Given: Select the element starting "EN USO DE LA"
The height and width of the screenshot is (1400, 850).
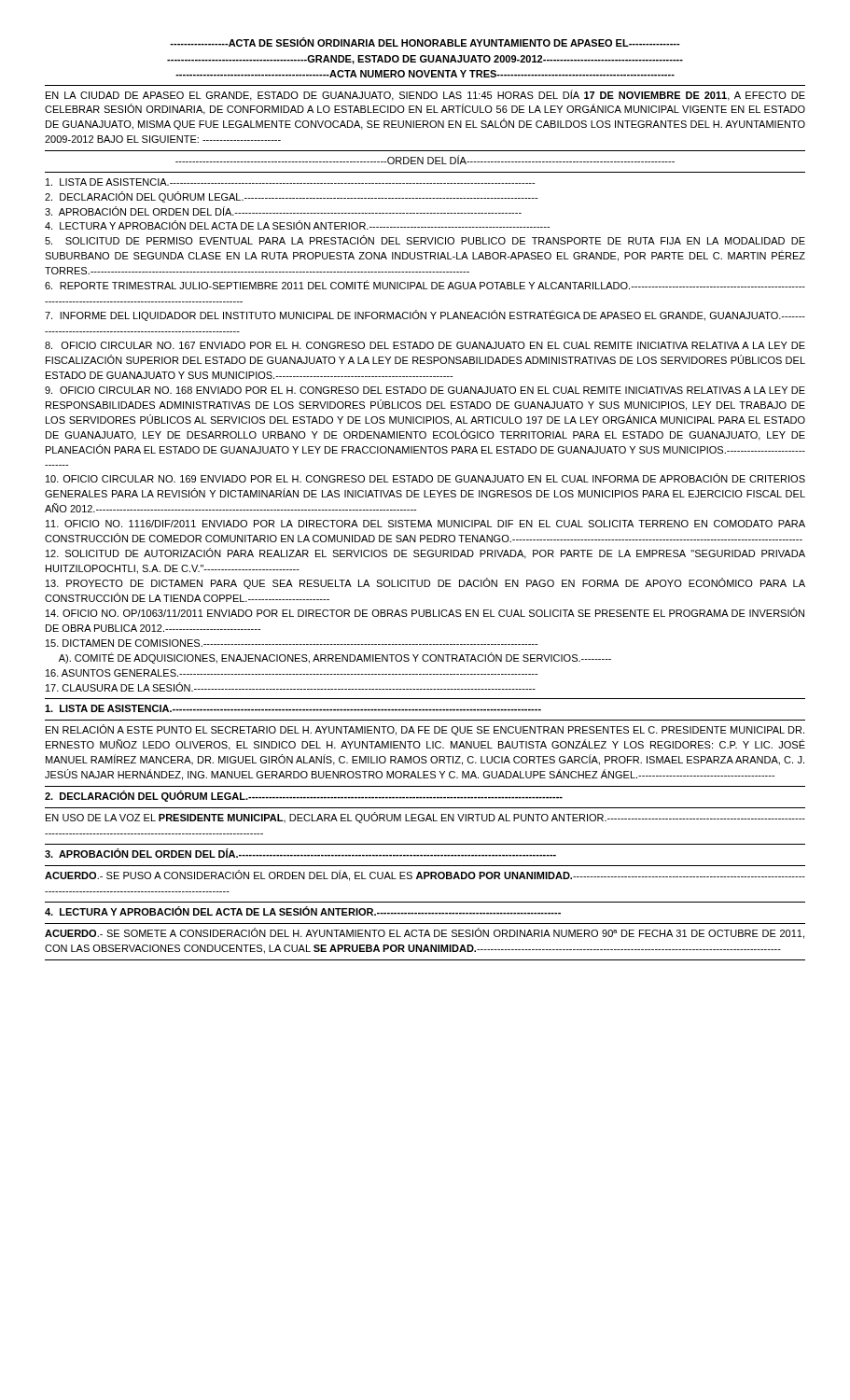Looking at the screenshot, I should (x=425, y=825).
